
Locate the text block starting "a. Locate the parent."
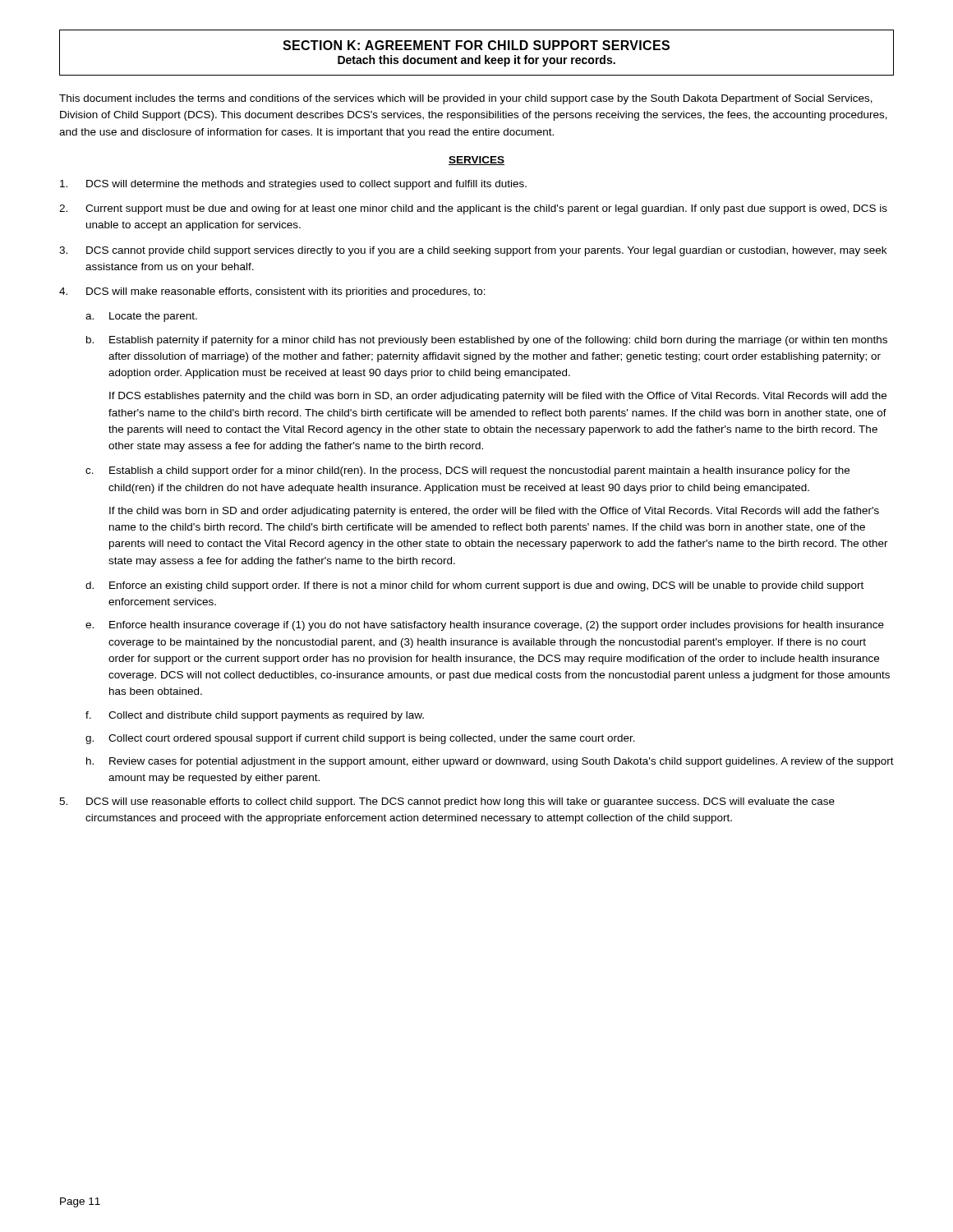point(141,317)
